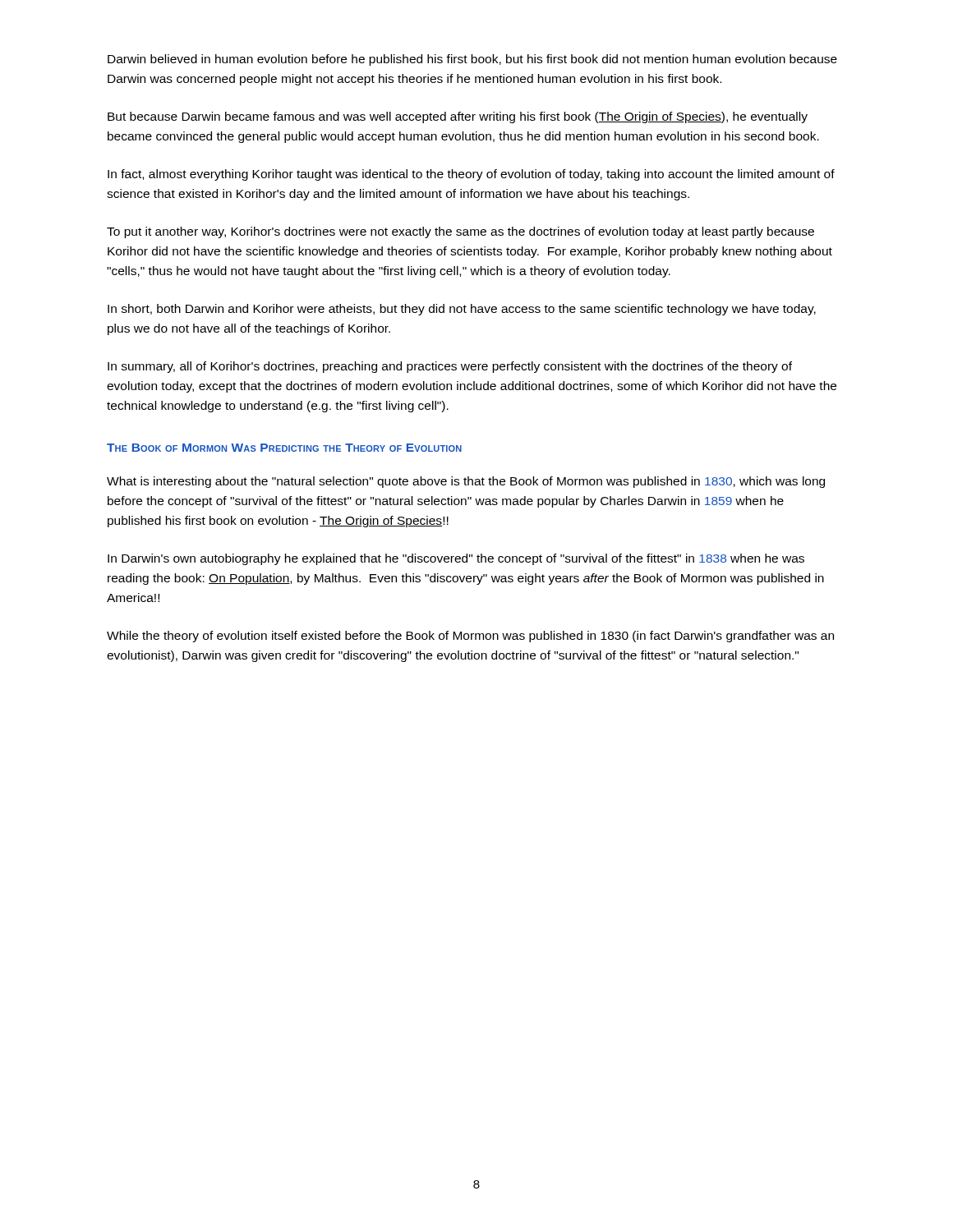The width and height of the screenshot is (953, 1232).
Task: Locate the block of text that opens with "Darwin believed in human evolution before he"
Action: click(472, 69)
